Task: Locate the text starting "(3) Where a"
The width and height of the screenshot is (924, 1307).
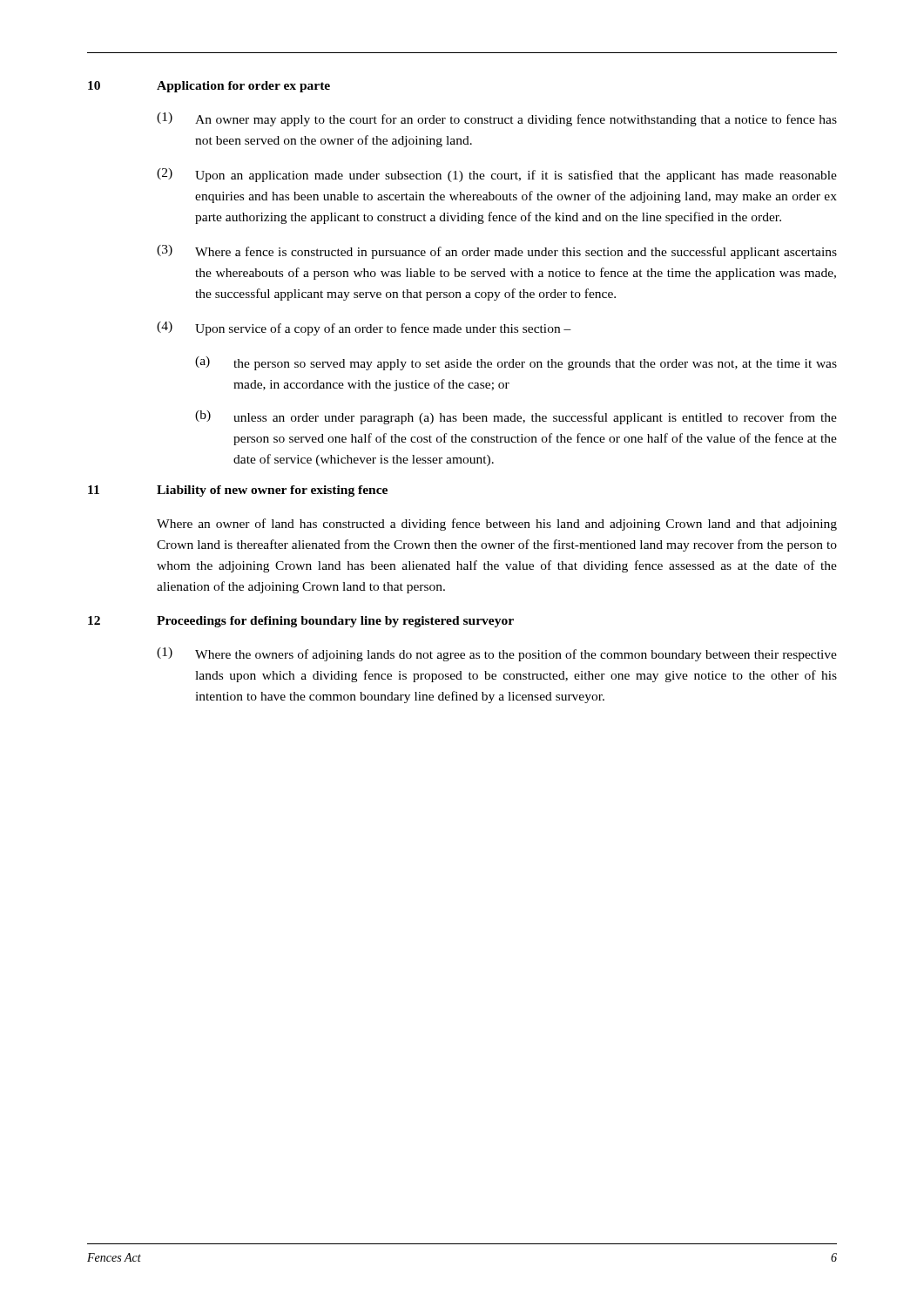Action: tap(497, 273)
